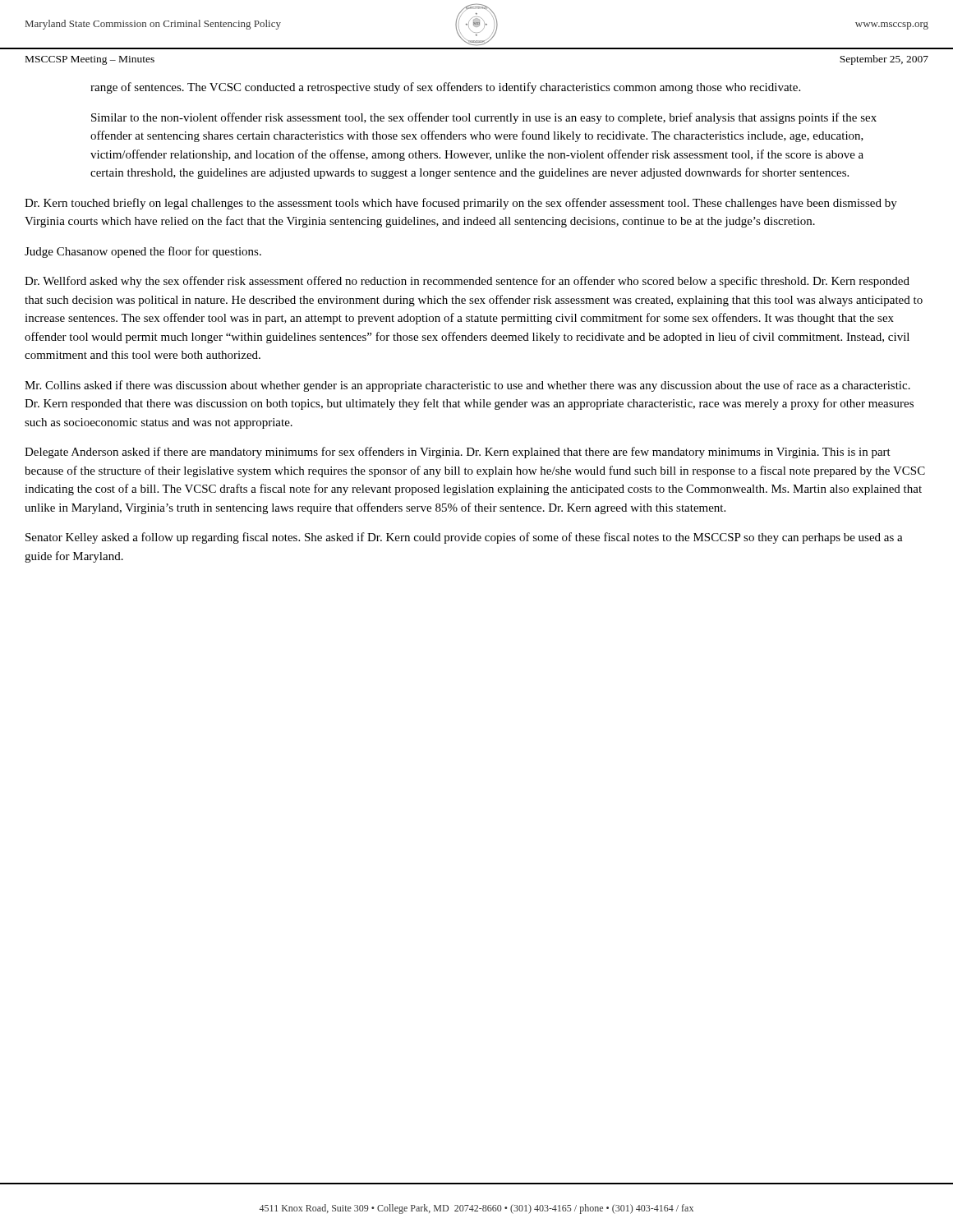Viewport: 953px width, 1232px height.
Task: Locate the text block that reads "Dr. Wellford asked why the"
Action: click(474, 318)
